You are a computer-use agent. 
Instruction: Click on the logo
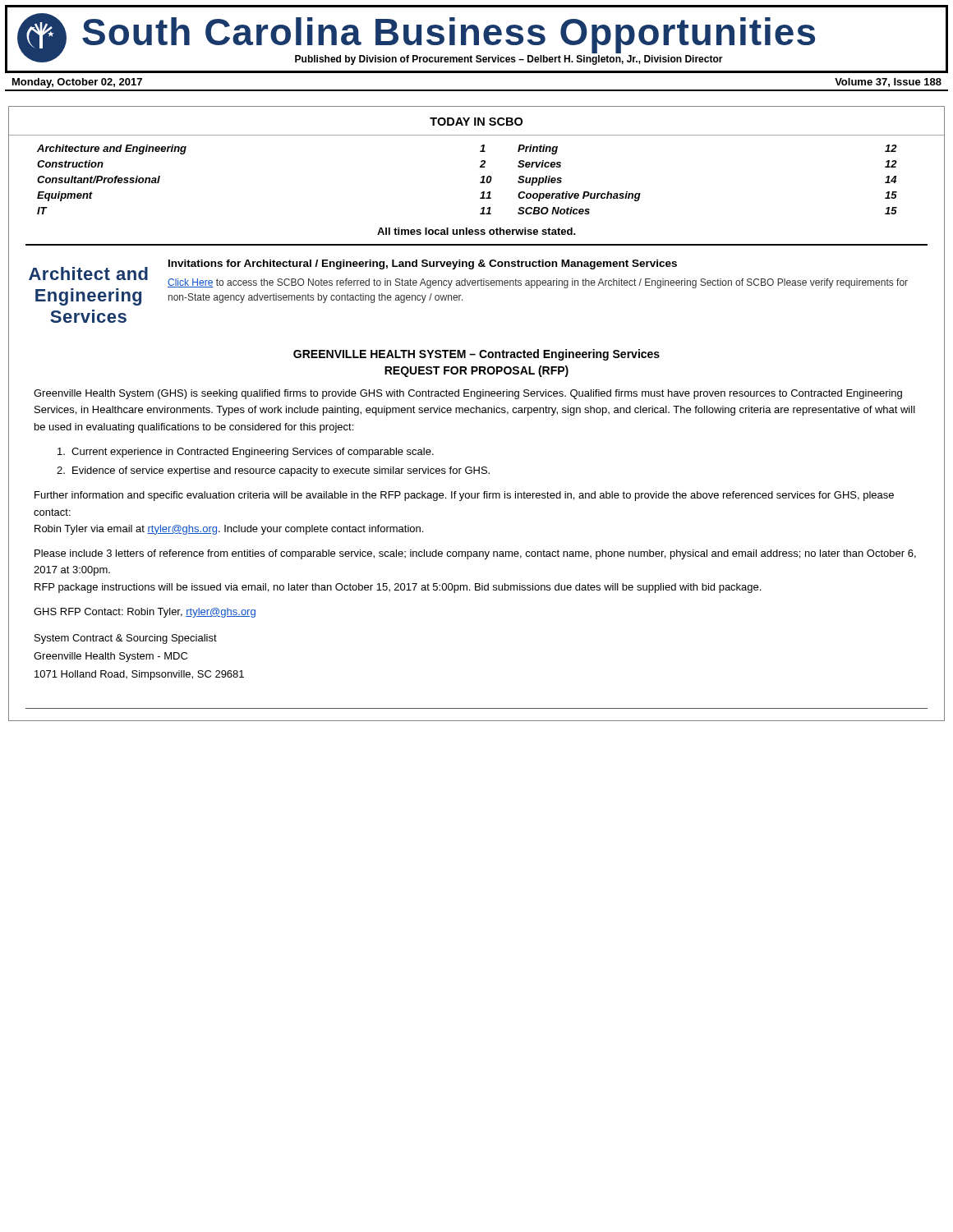[x=89, y=296]
